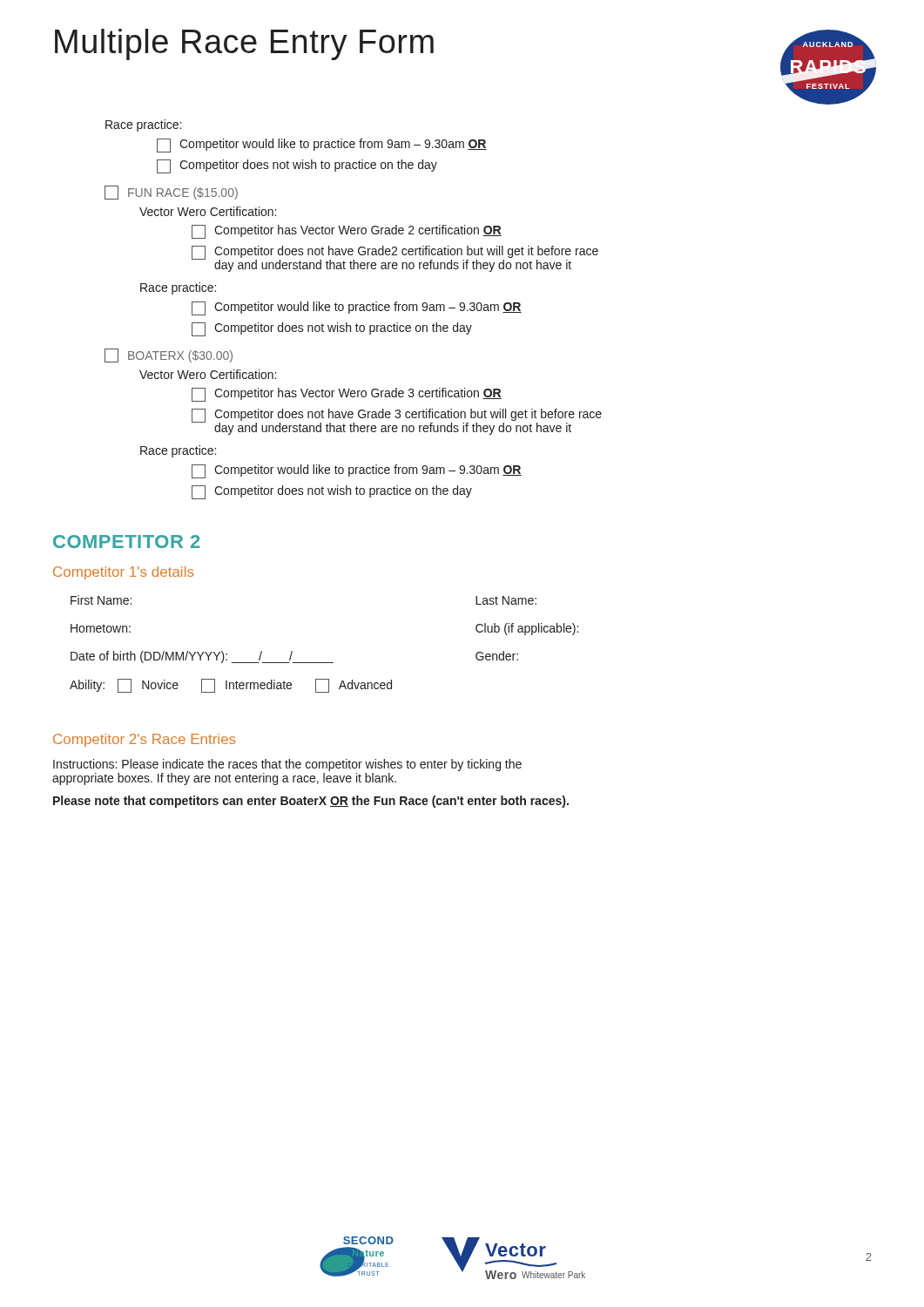Click on the block starting "Competitor has Vector Wero Grade 2 certification"
The image size is (924, 1307).
tap(347, 232)
